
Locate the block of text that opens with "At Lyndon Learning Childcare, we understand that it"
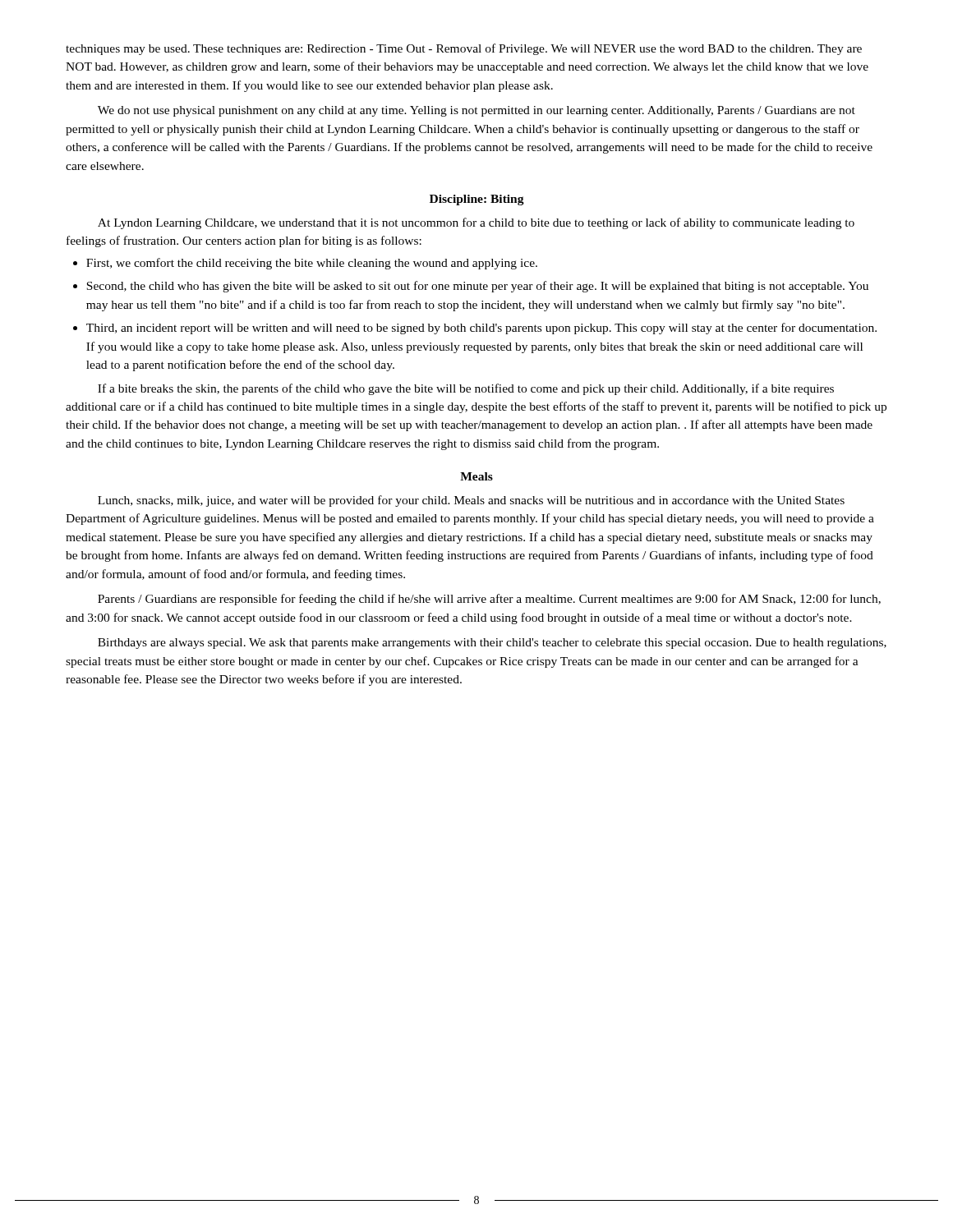476,232
